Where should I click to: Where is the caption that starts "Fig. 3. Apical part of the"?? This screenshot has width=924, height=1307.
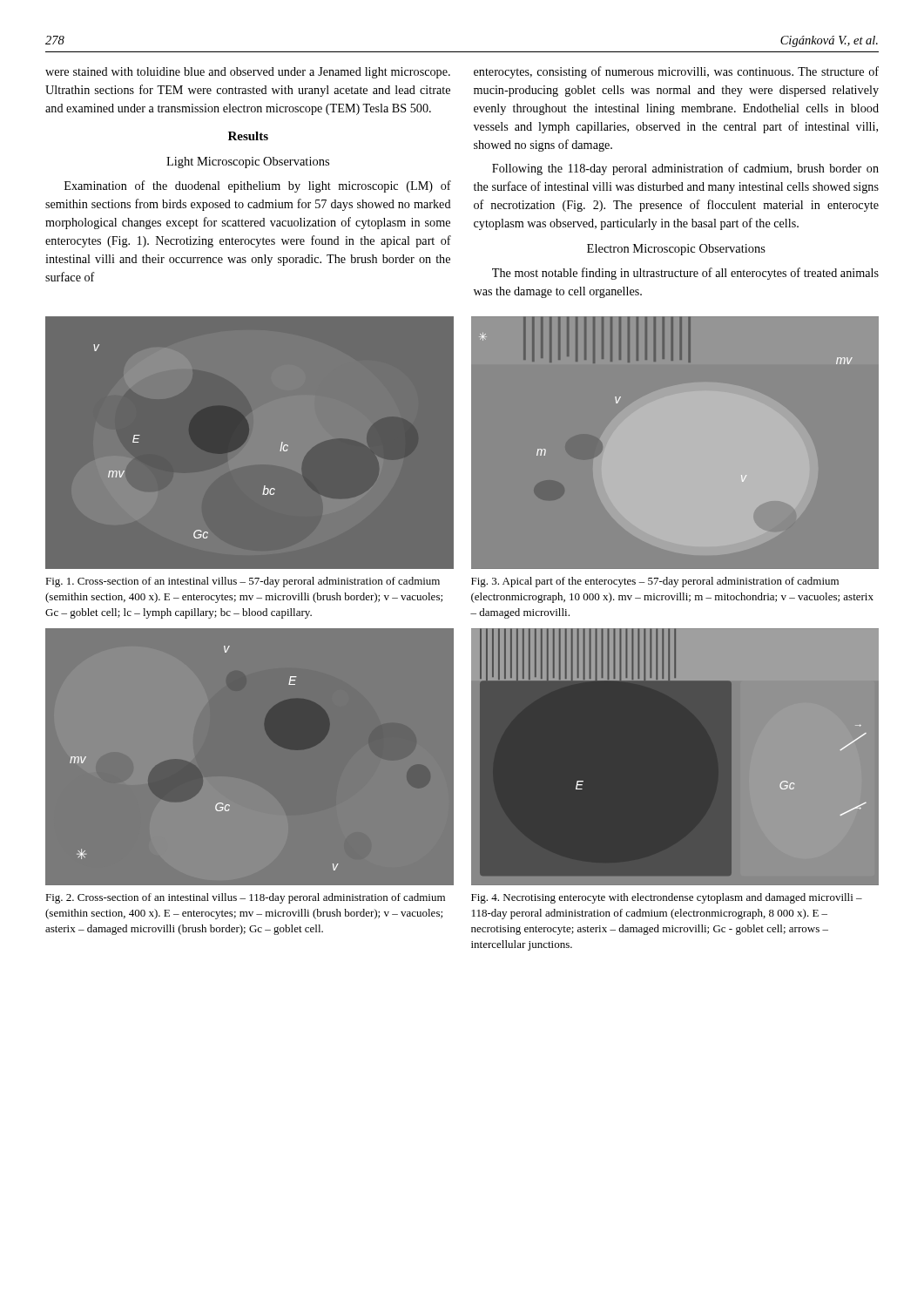pyautogui.click(x=672, y=596)
